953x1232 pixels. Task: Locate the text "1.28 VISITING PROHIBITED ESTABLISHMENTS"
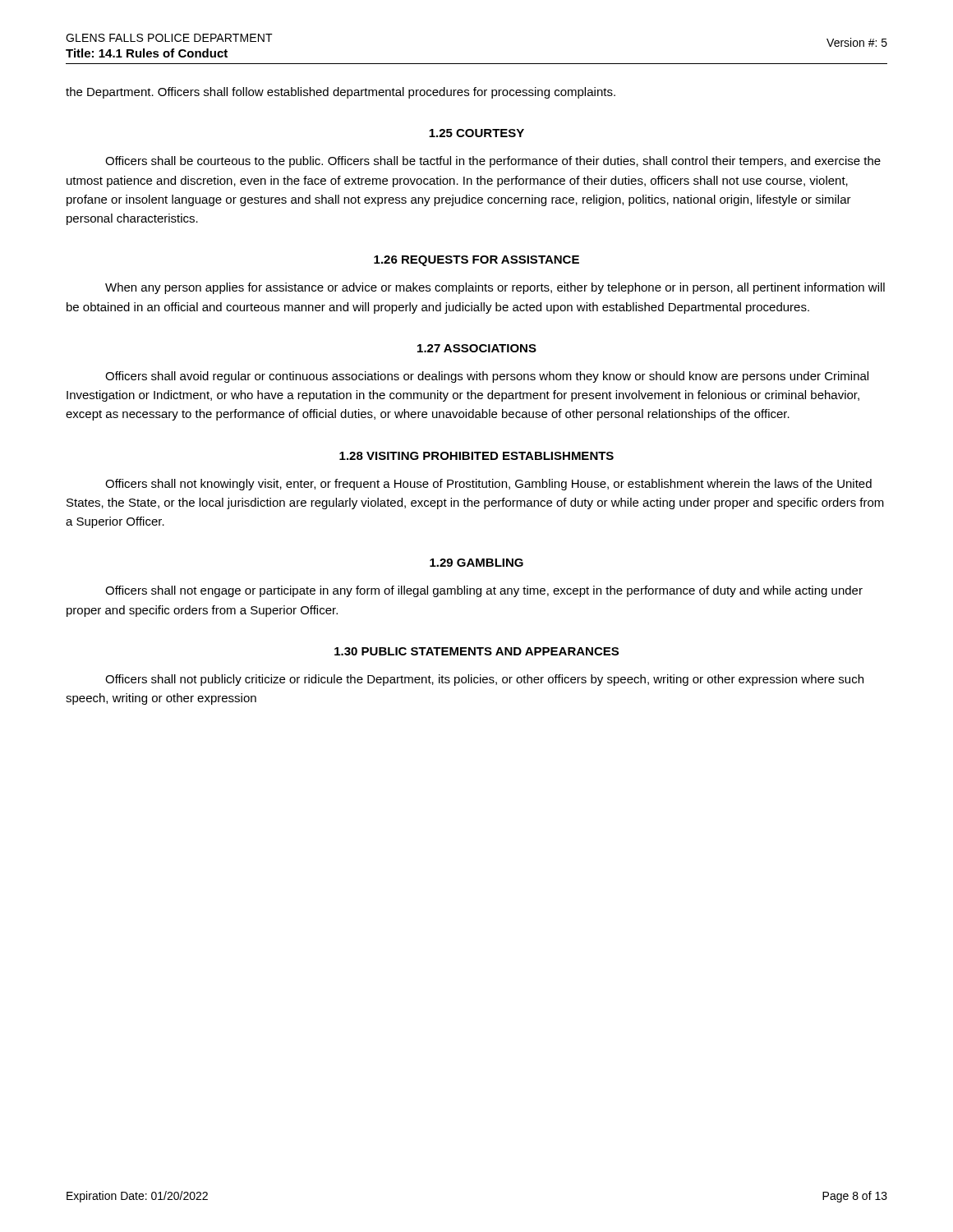pyautogui.click(x=476, y=455)
